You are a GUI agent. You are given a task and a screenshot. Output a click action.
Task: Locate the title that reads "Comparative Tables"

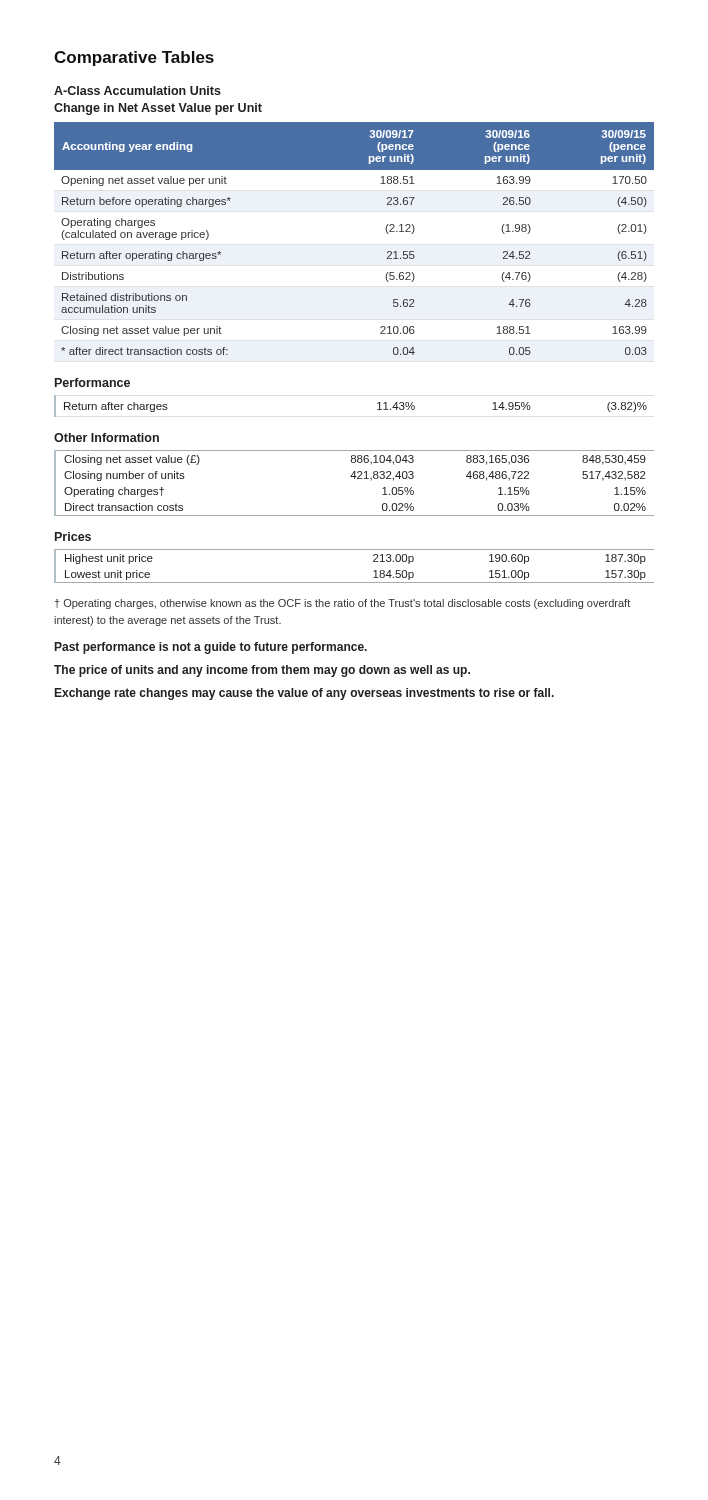click(134, 58)
